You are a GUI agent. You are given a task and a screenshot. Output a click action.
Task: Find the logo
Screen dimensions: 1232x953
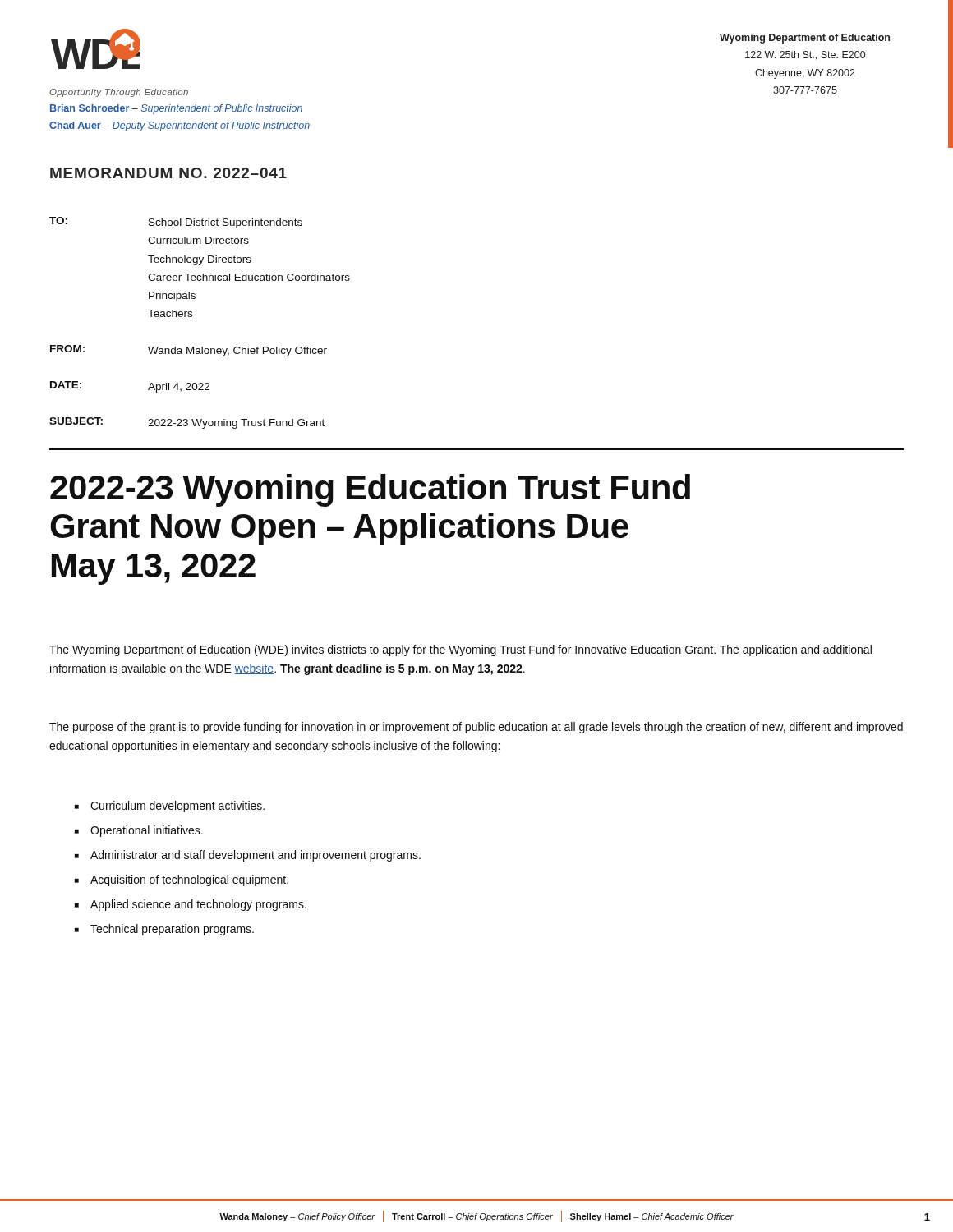(119, 62)
